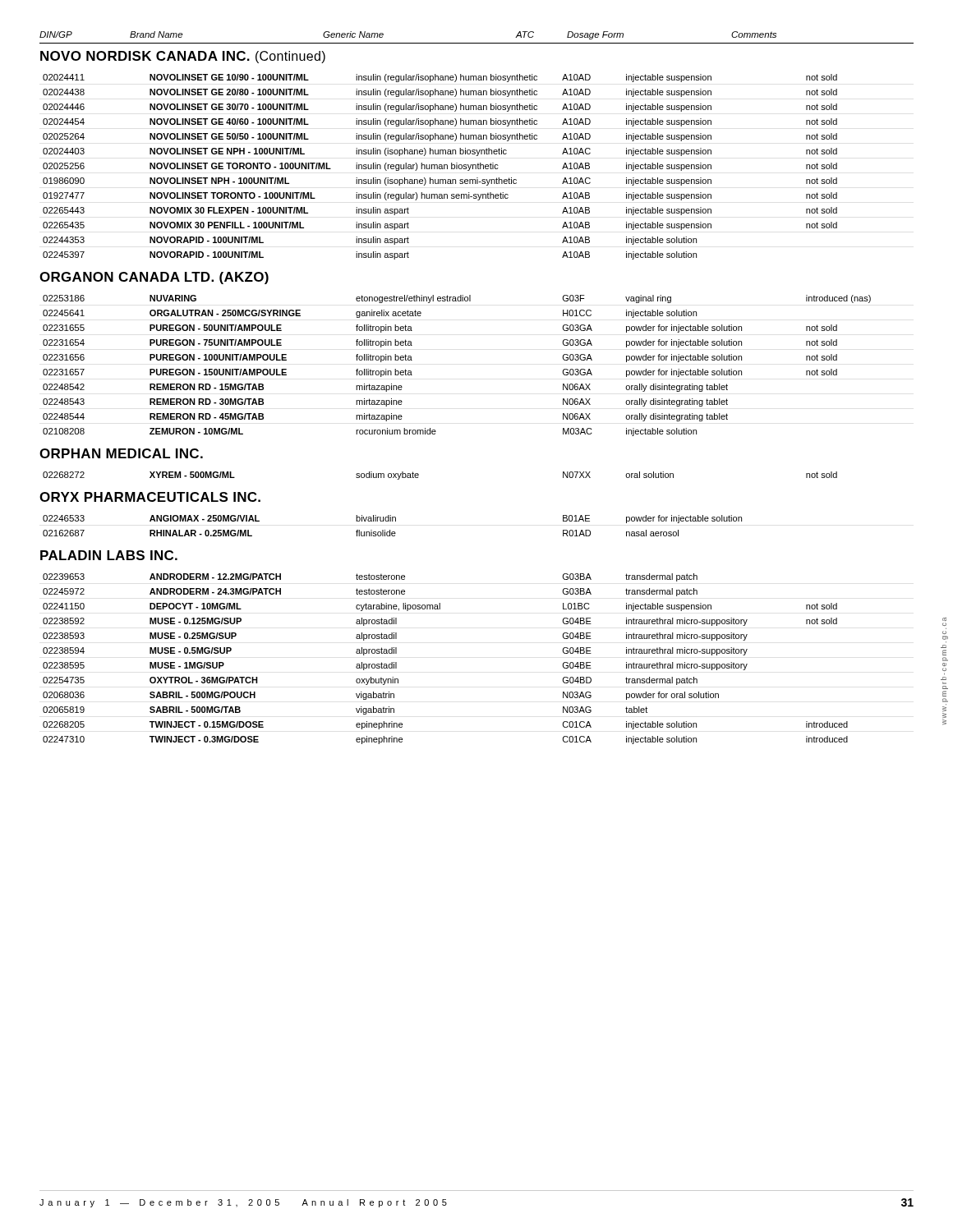The width and height of the screenshot is (953, 1232).
Task: Locate the section header that reads "NOVO NORDISK CANADA INC."
Action: (183, 56)
